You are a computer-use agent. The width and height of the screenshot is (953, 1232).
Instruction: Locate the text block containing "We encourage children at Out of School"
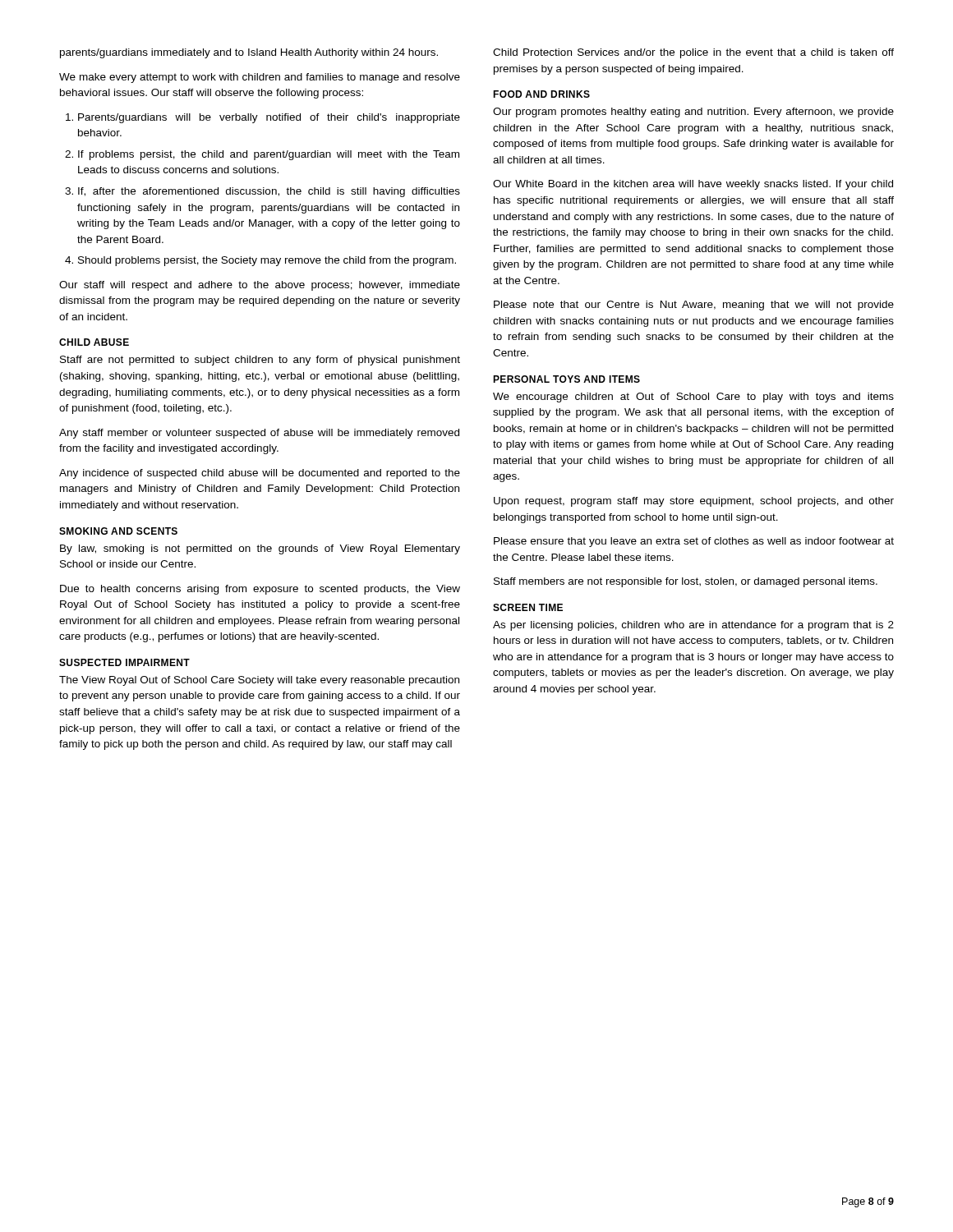693,436
